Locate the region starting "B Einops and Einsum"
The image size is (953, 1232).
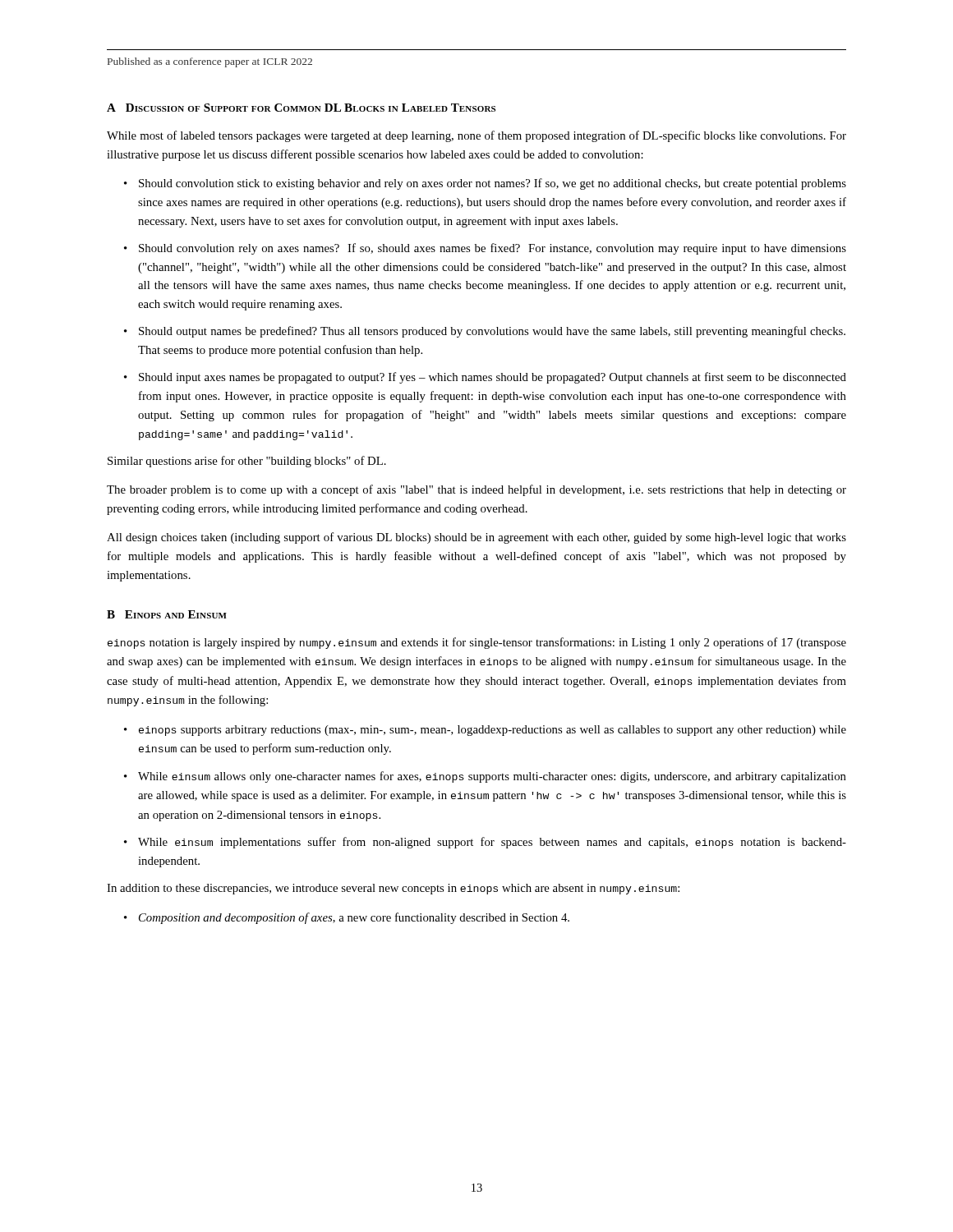click(167, 614)
